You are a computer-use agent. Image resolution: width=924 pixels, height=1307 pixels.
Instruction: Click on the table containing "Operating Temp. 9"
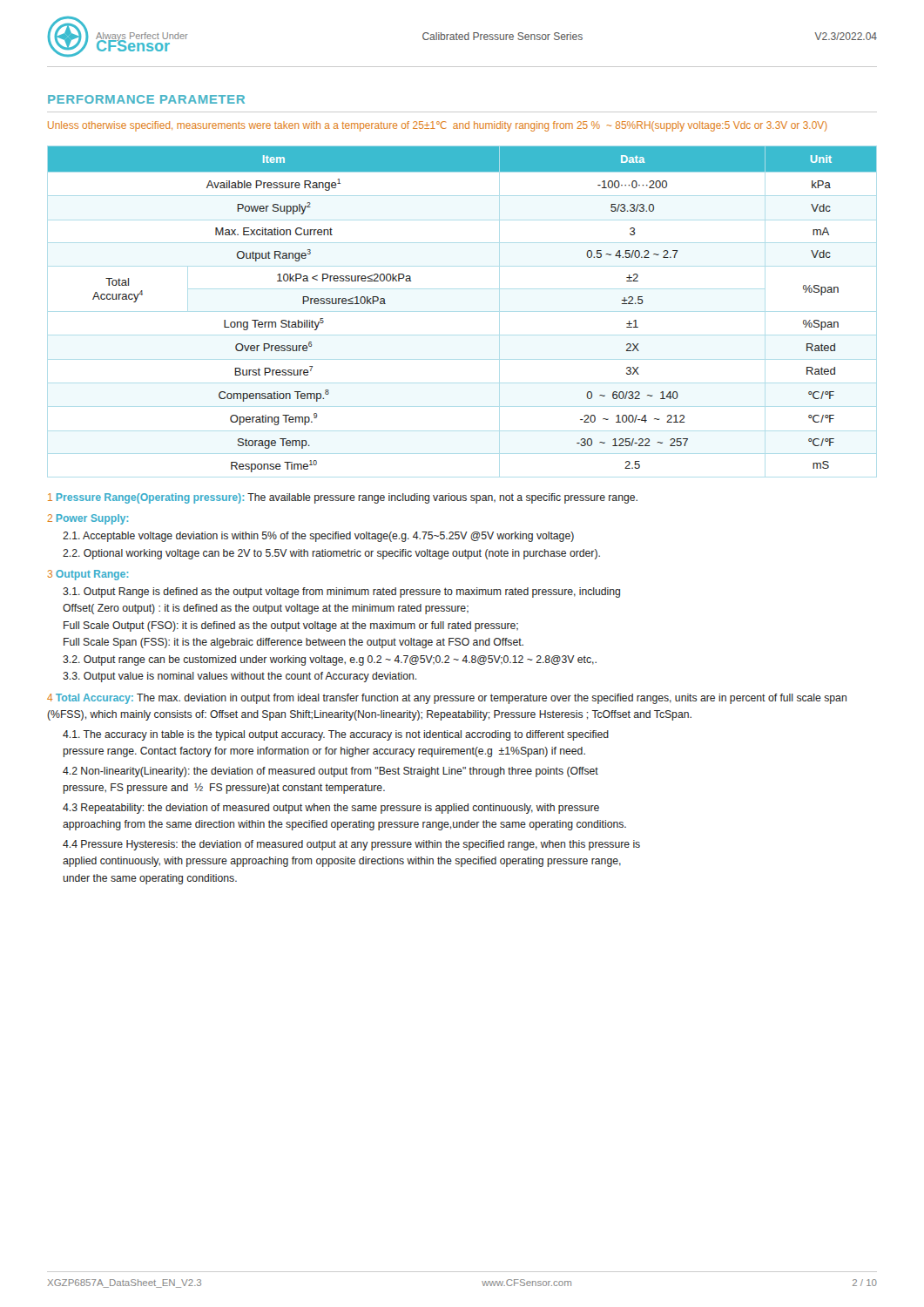pyautogui.click(x=462, y=311)
